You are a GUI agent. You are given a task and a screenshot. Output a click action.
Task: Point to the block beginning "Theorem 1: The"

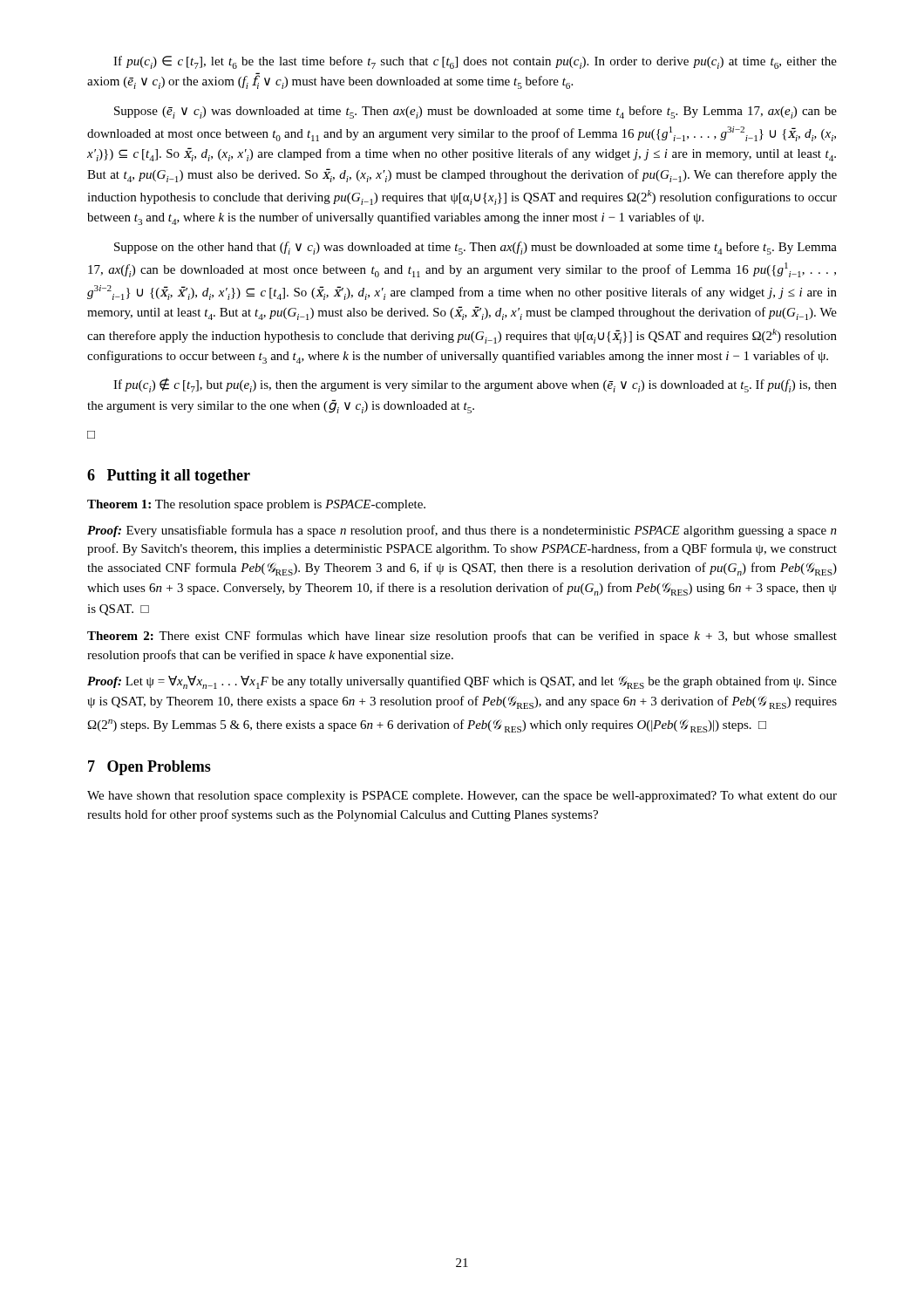tap(256, 505)
